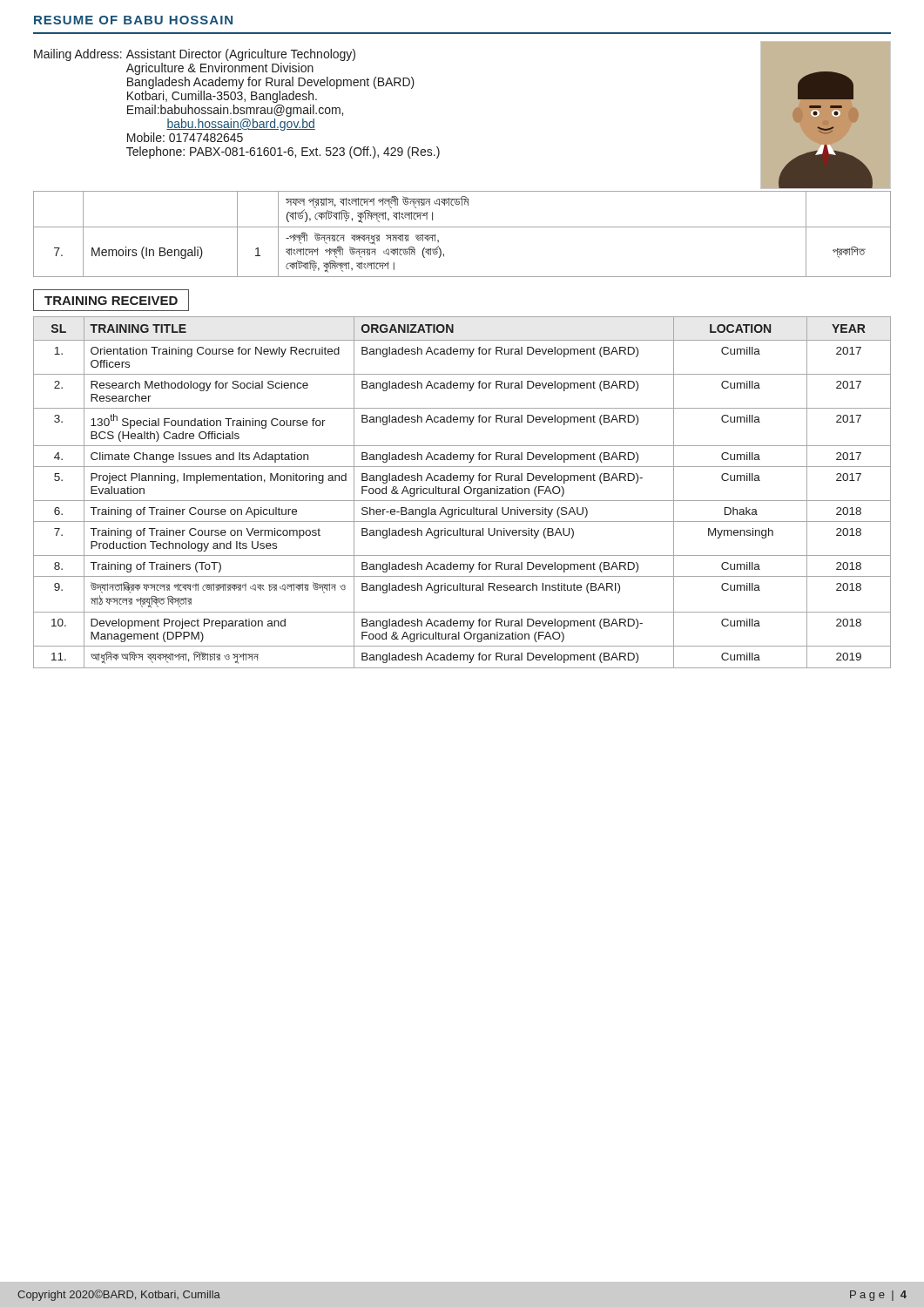
Task: Point to the block beginning "Mailing Address: Assistant"
Action: pos(238,103)
